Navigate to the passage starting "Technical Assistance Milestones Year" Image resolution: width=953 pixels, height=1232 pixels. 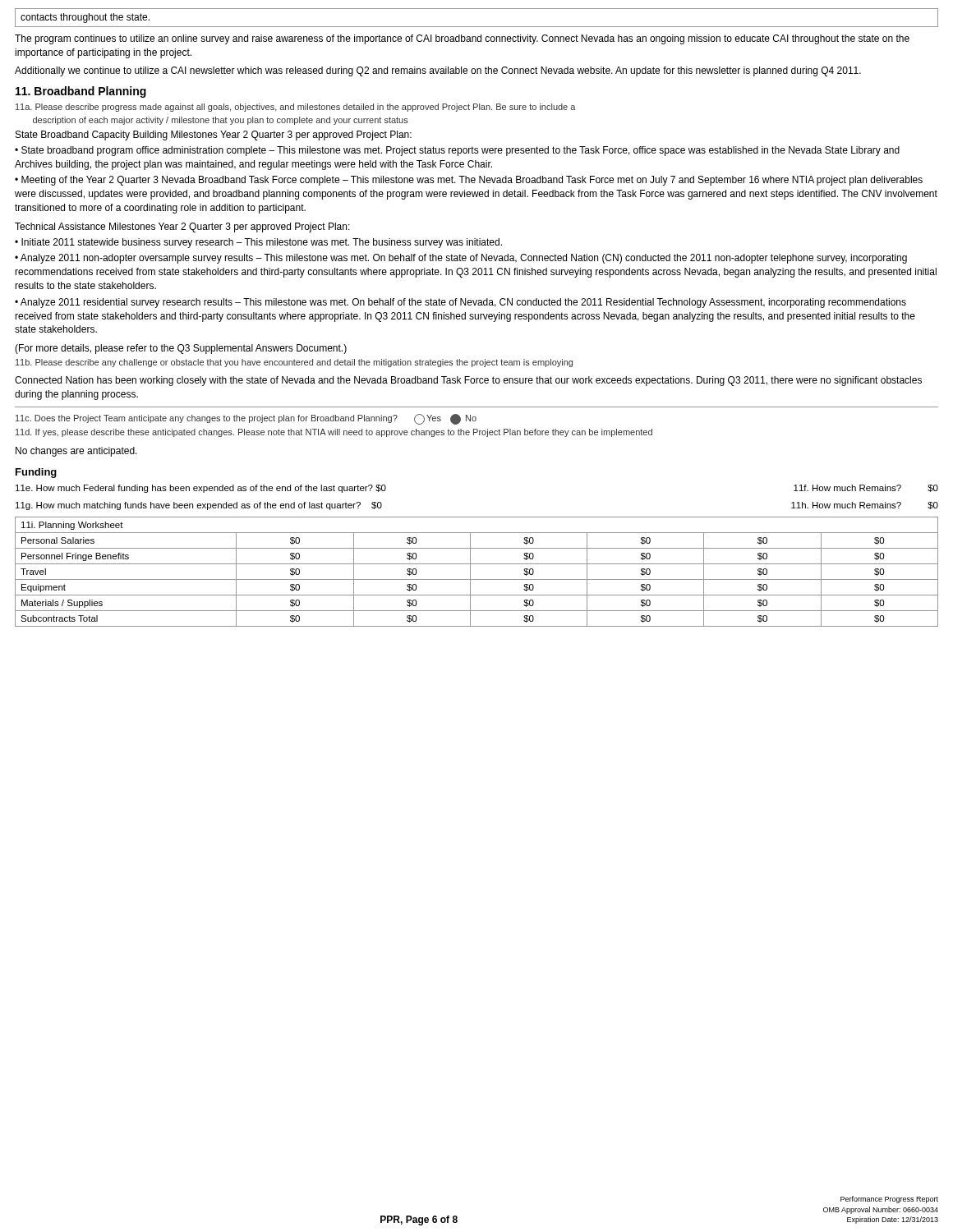[x=182, y=227]
